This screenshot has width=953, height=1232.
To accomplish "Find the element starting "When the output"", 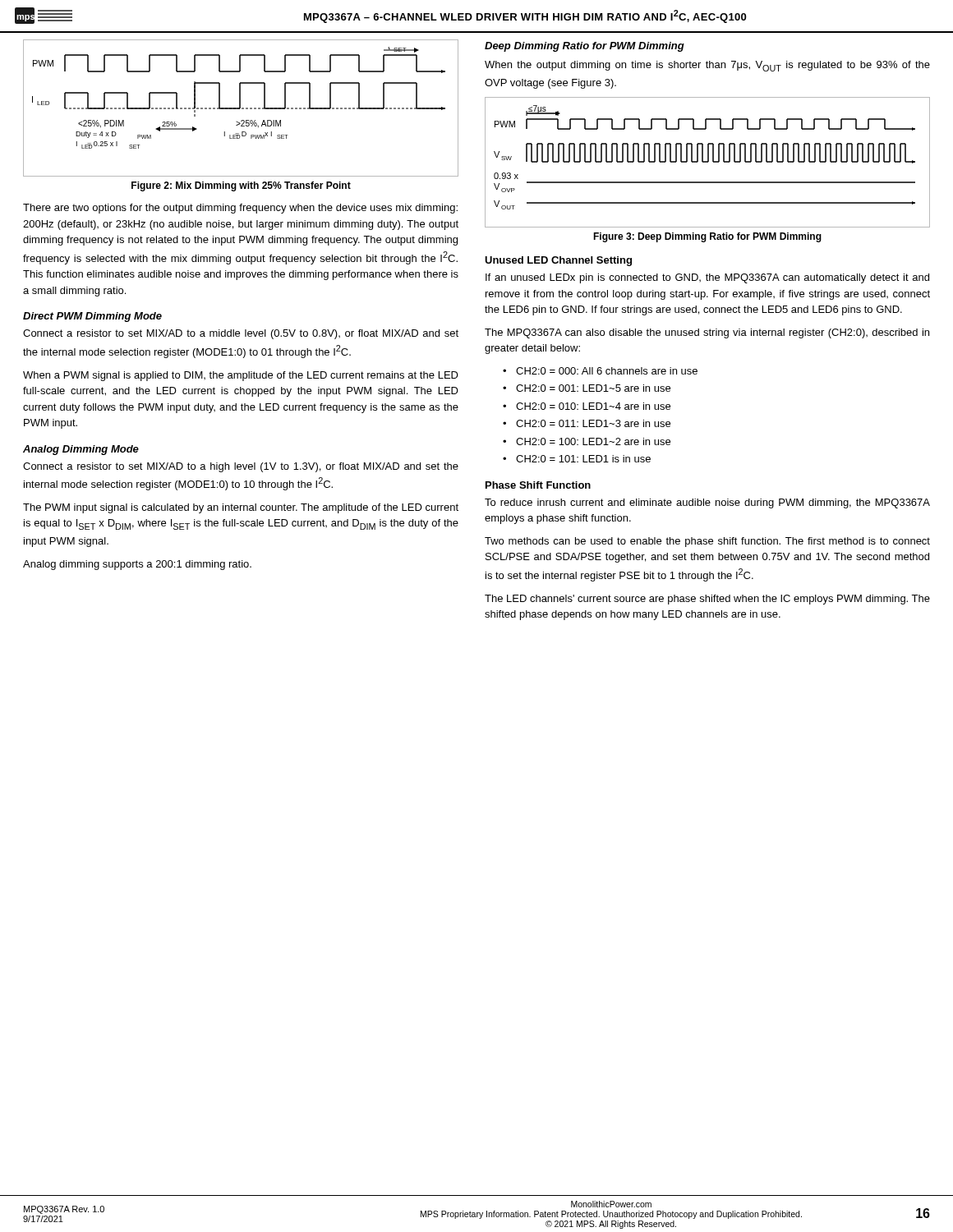I will tap(707, 73).
